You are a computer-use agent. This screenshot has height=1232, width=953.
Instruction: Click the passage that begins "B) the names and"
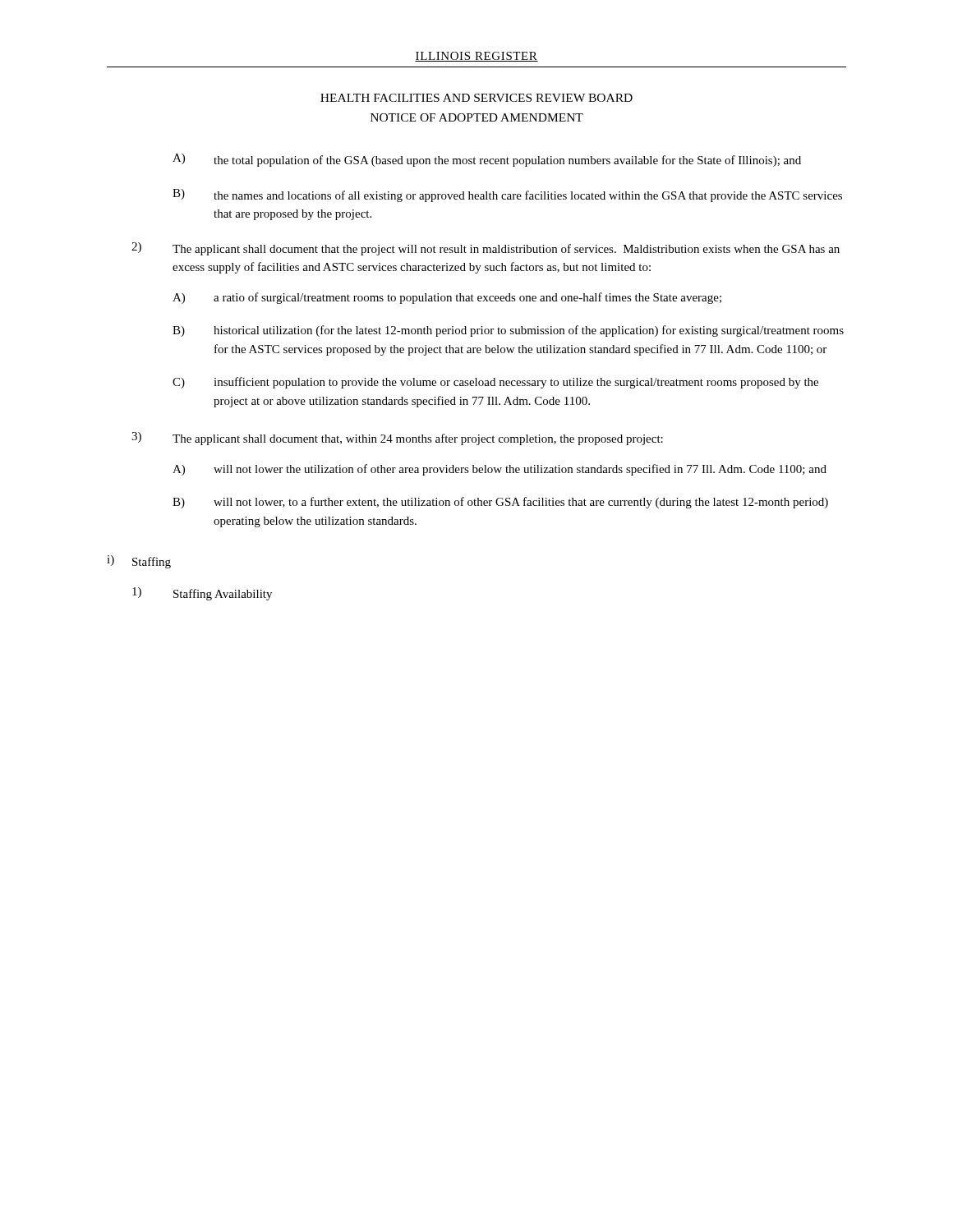(509, 205)
